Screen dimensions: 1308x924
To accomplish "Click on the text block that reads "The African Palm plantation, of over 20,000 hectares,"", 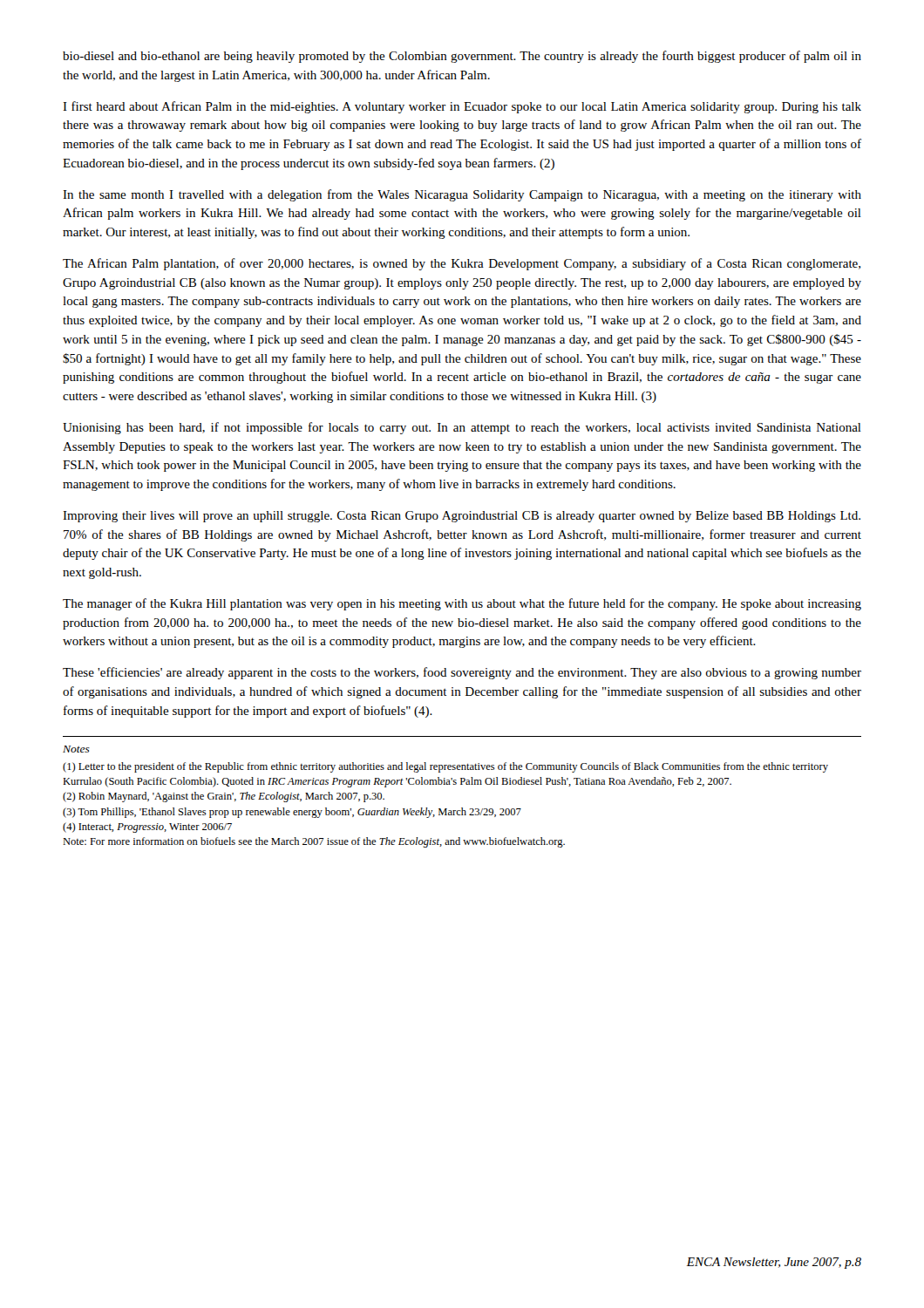I will (462, 330).
